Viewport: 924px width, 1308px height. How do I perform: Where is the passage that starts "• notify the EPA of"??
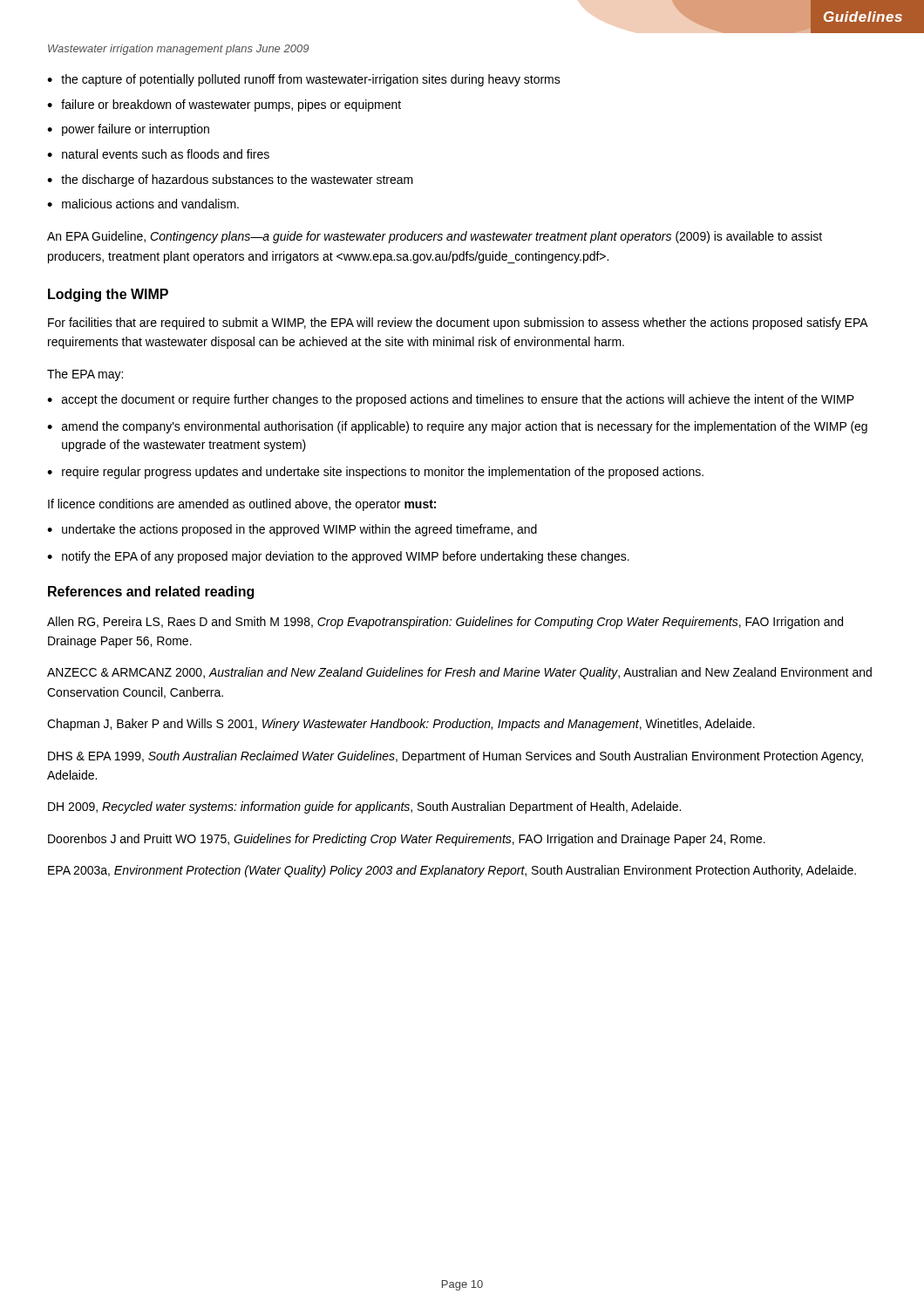pos(339,557)
